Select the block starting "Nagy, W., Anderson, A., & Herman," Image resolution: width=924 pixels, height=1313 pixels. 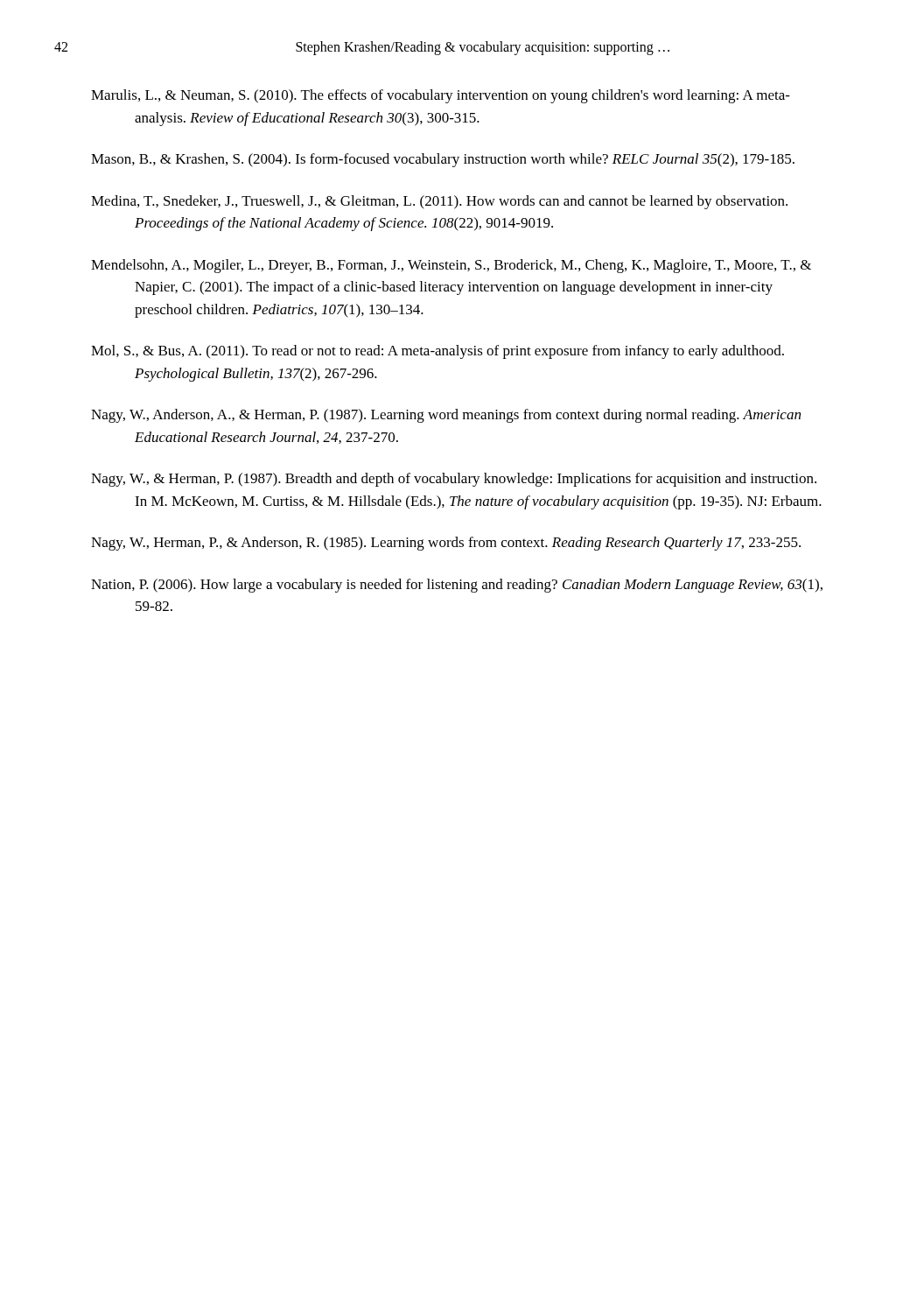coord(446,426)
